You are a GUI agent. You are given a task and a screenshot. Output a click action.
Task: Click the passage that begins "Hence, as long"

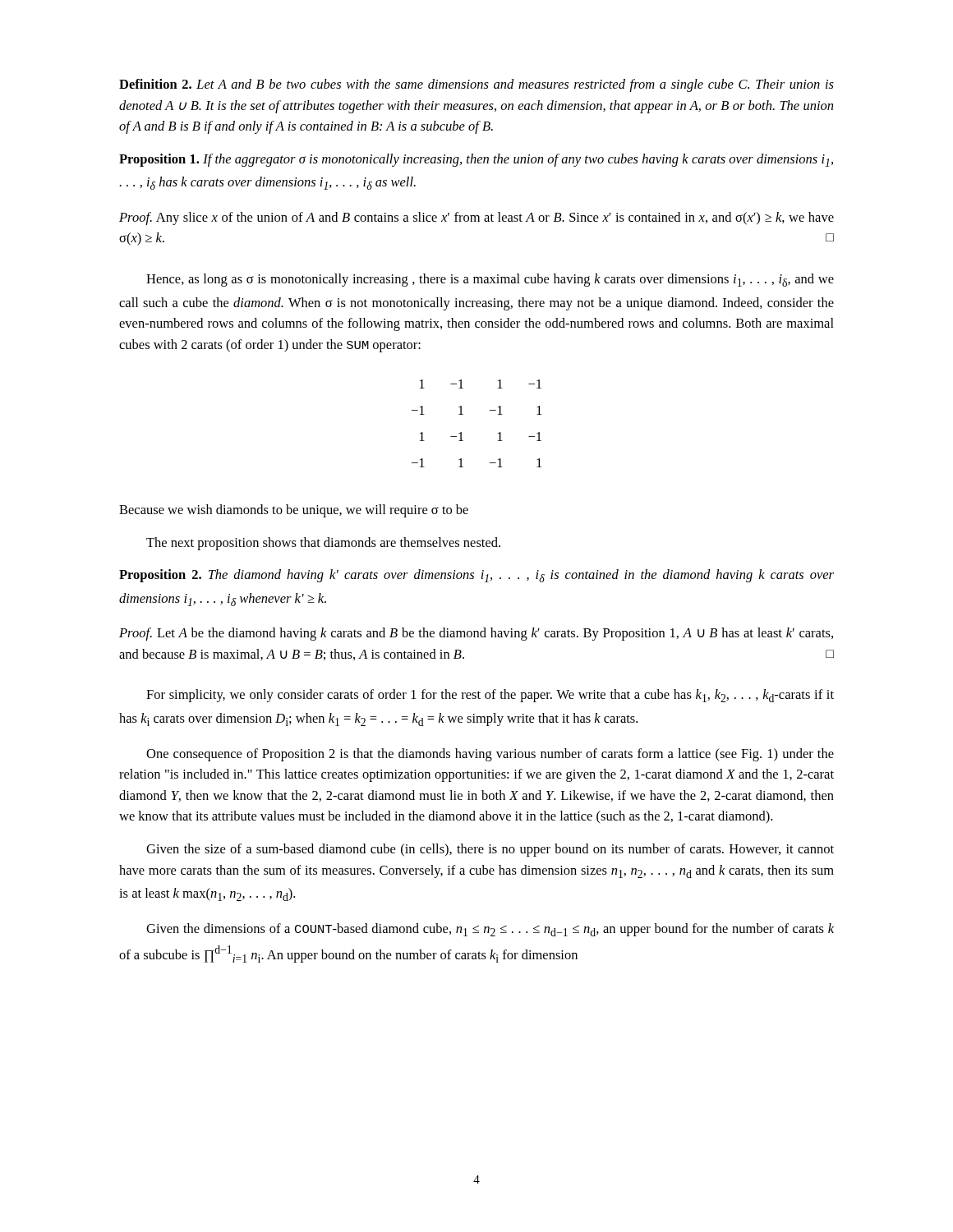pos(476,312)
